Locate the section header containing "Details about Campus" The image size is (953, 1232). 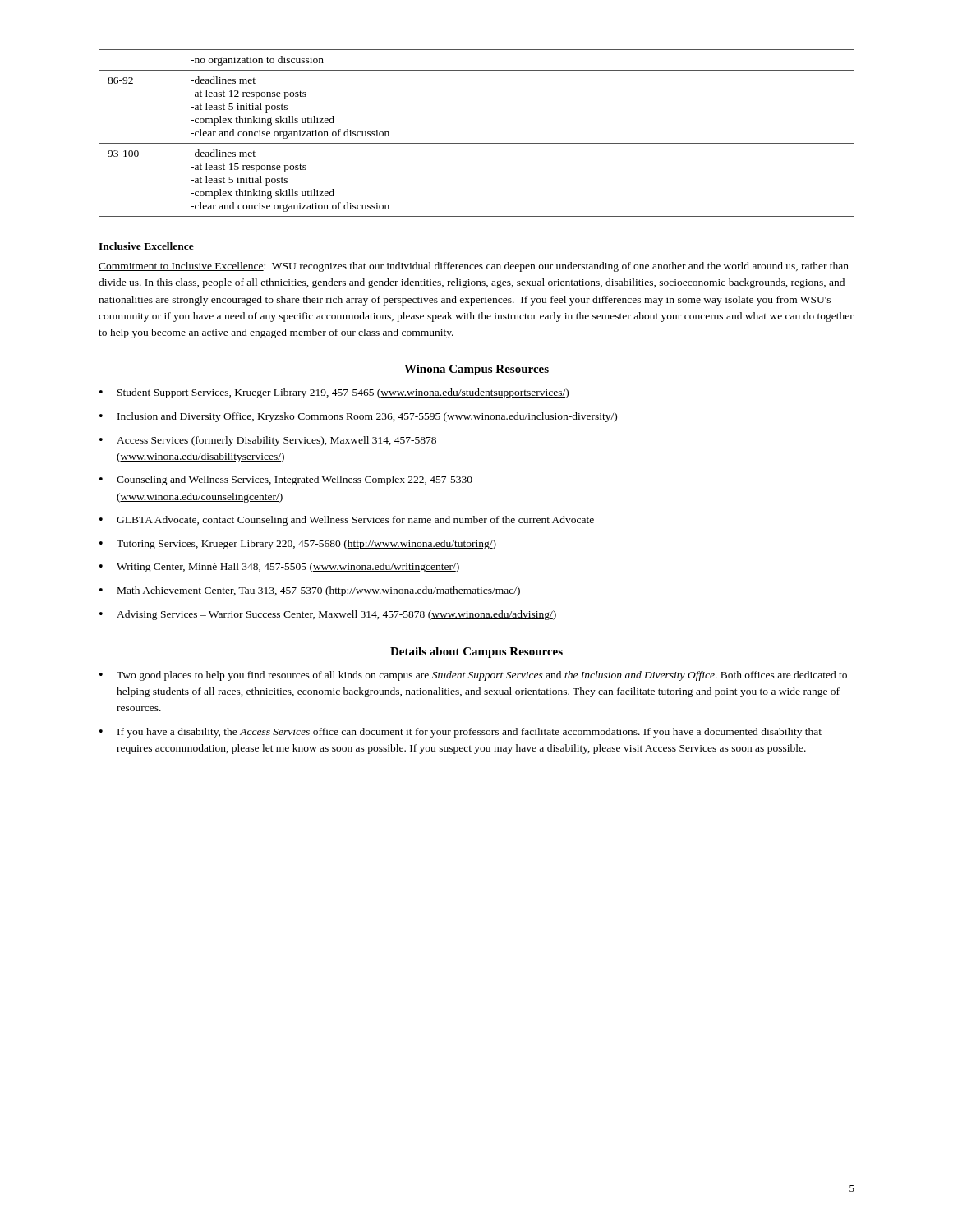476,651
